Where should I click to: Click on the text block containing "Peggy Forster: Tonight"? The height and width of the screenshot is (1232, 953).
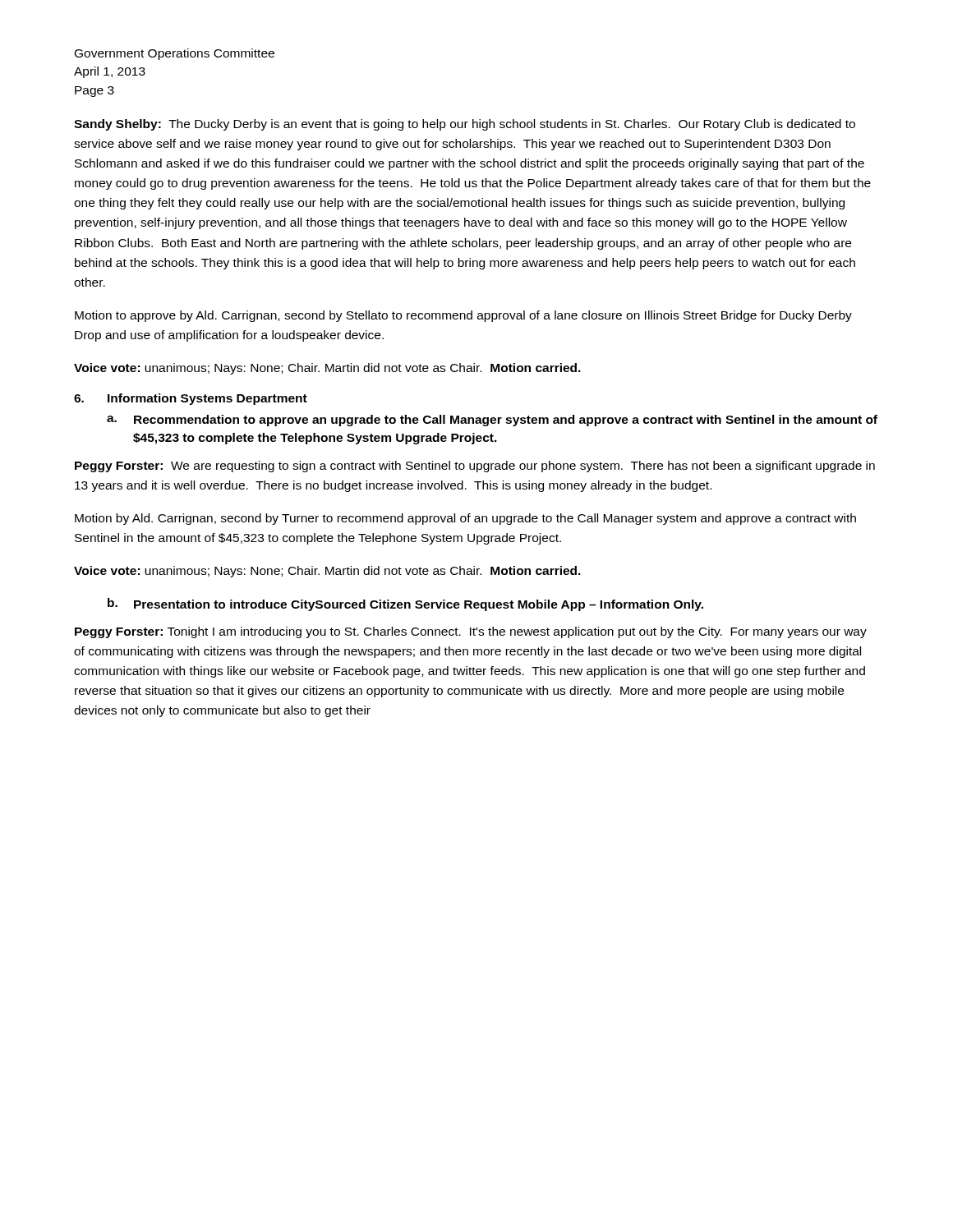[470, 671]
